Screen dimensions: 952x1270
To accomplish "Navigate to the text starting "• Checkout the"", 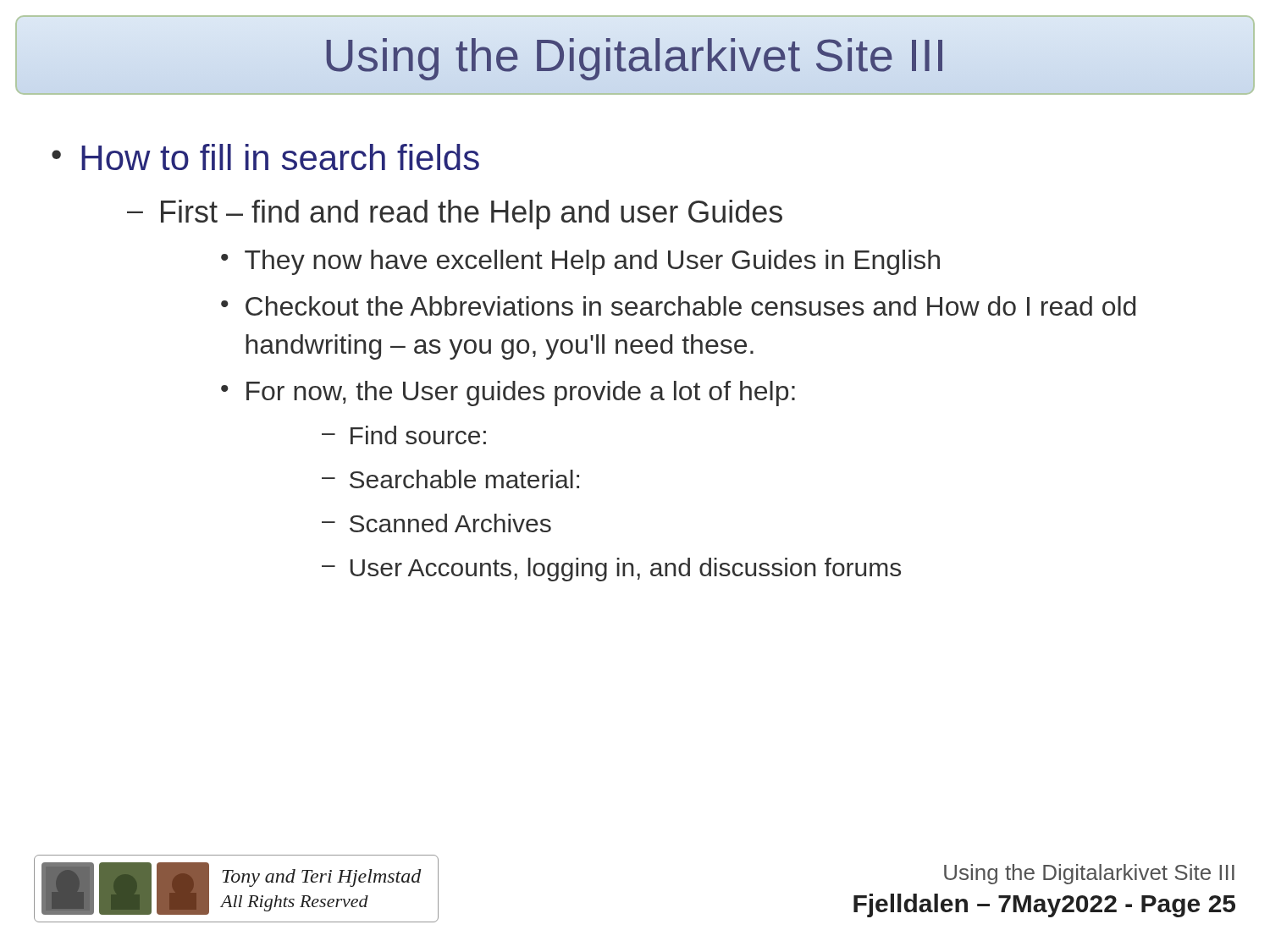I will [x=679, y=326].
